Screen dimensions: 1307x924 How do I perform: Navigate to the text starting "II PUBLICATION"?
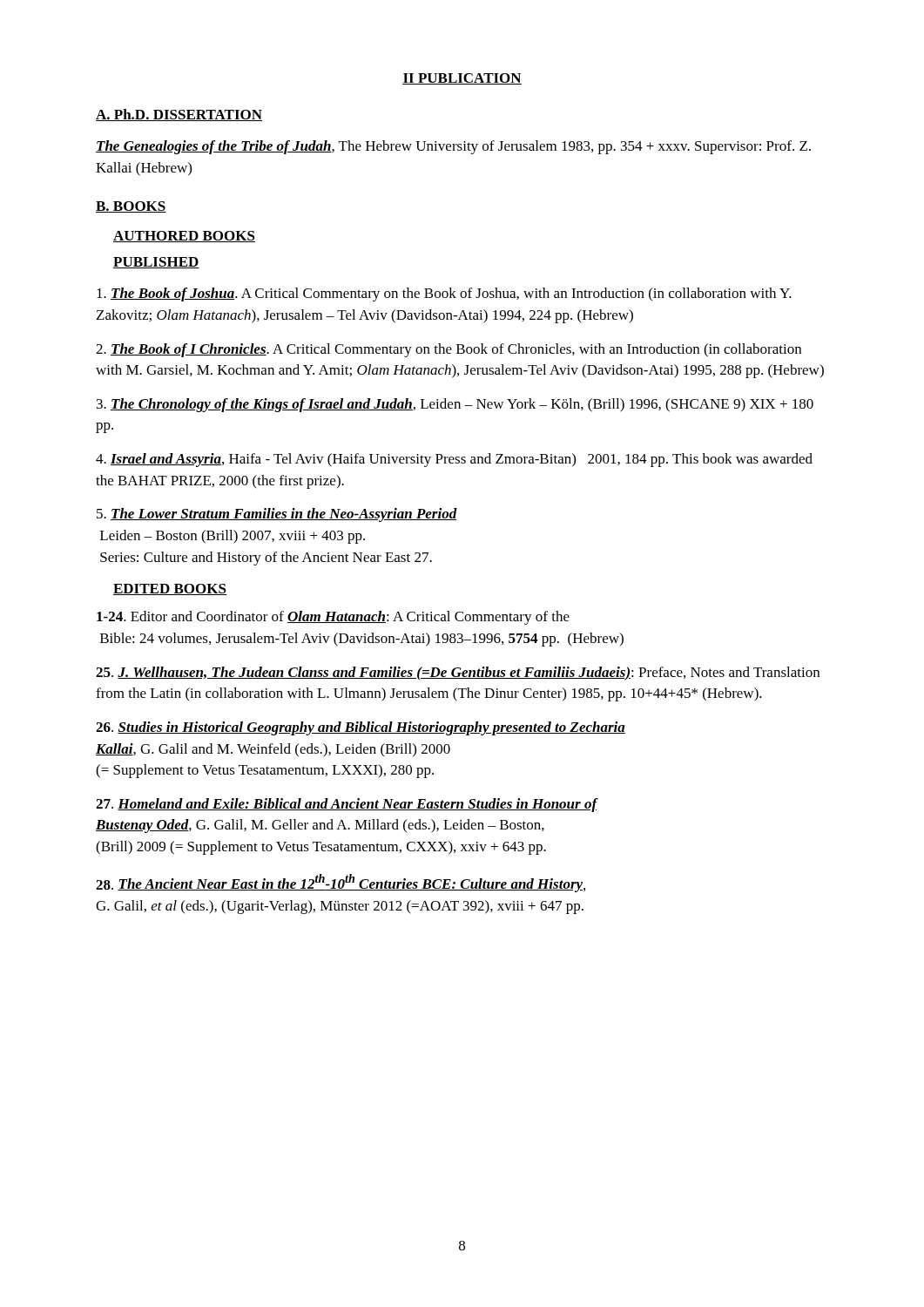tap(462, 78)
